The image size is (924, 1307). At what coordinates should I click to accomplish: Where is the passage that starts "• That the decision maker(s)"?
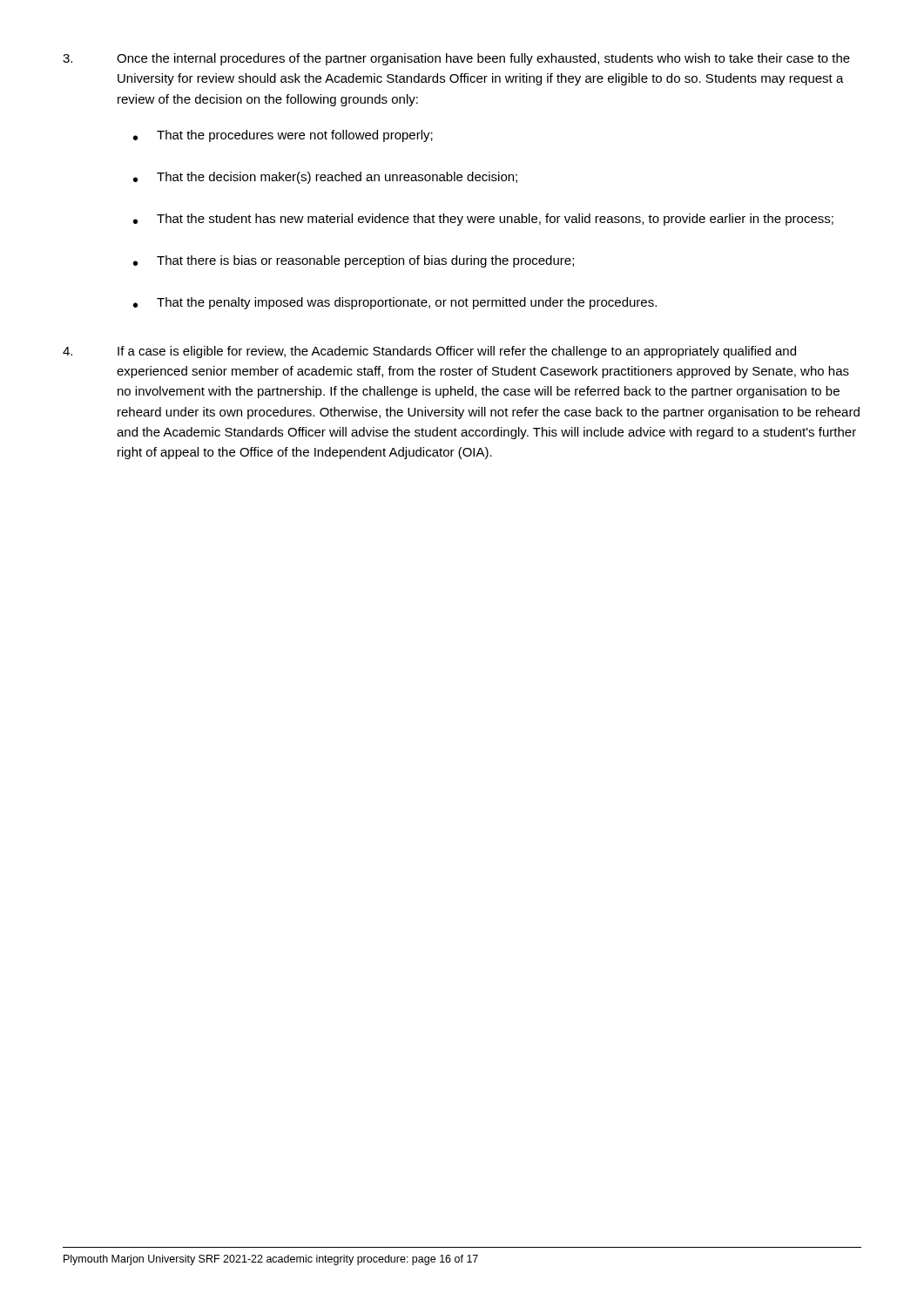tap(497, 179)
